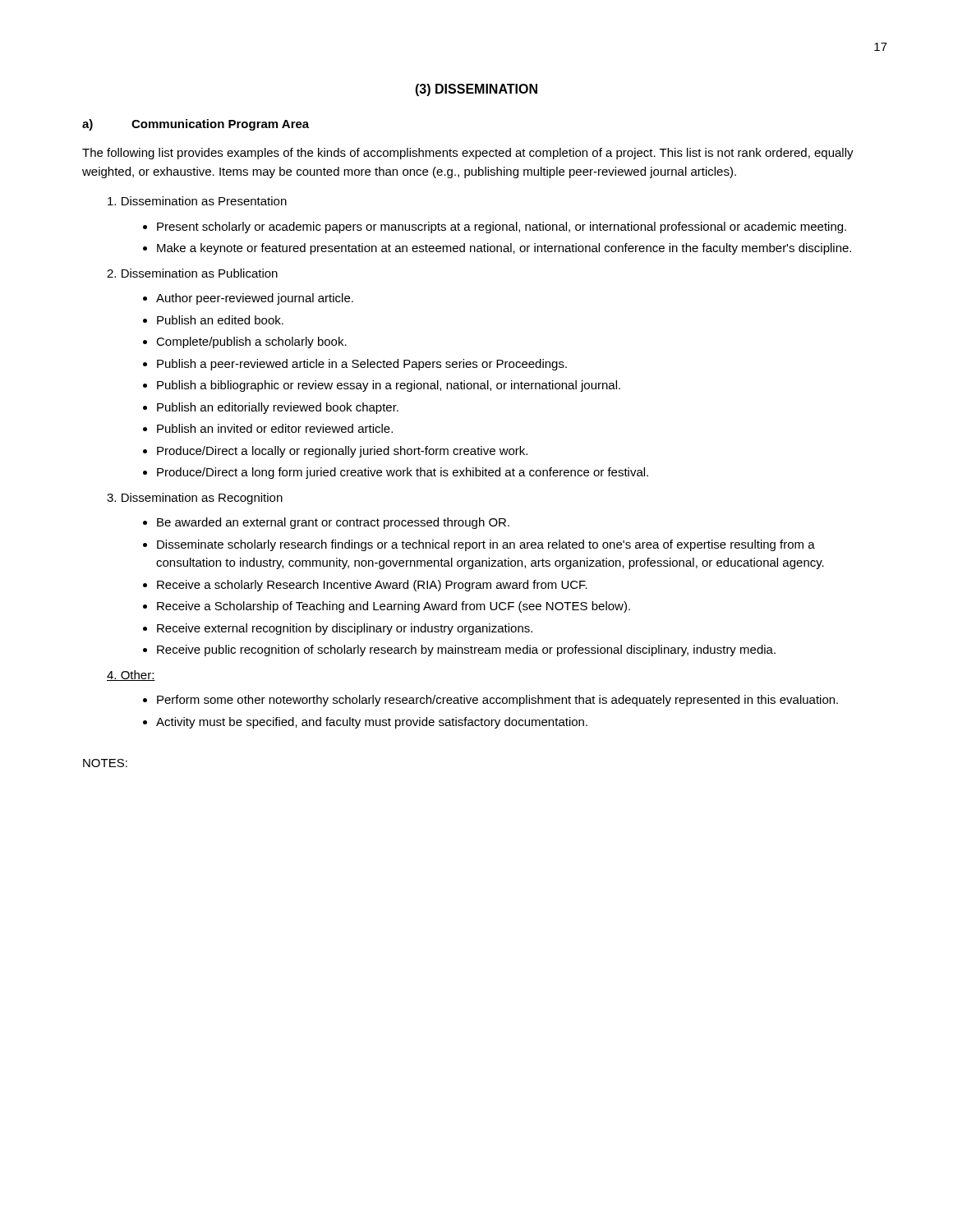The image size is (953, 1232).
Task: Find the list item that says "Publish an edited"
Action: 220,320
